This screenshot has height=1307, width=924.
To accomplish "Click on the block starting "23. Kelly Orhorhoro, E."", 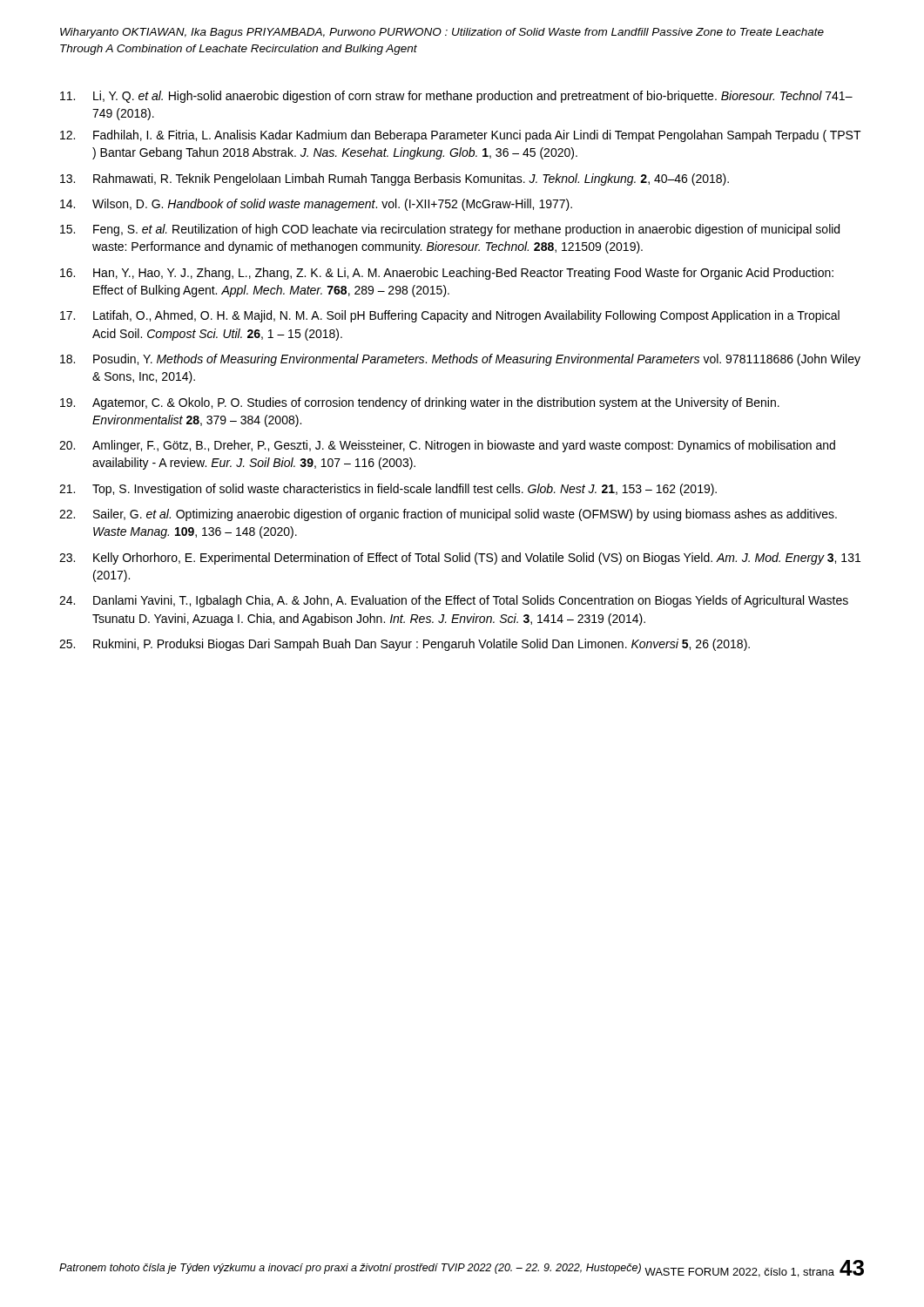I will pos(462,566).
